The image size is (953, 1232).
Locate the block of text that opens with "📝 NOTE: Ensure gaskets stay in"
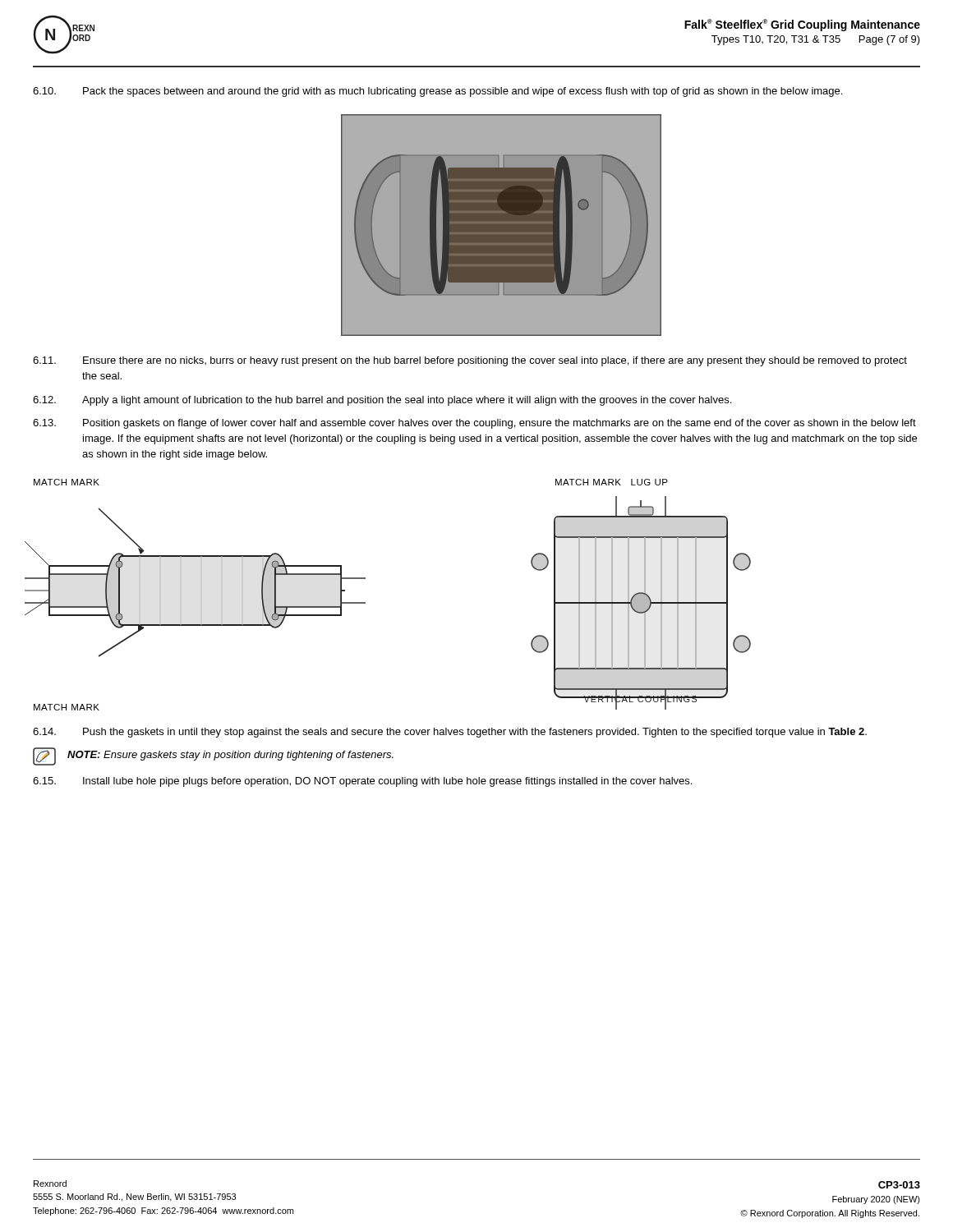coord(214,757)
